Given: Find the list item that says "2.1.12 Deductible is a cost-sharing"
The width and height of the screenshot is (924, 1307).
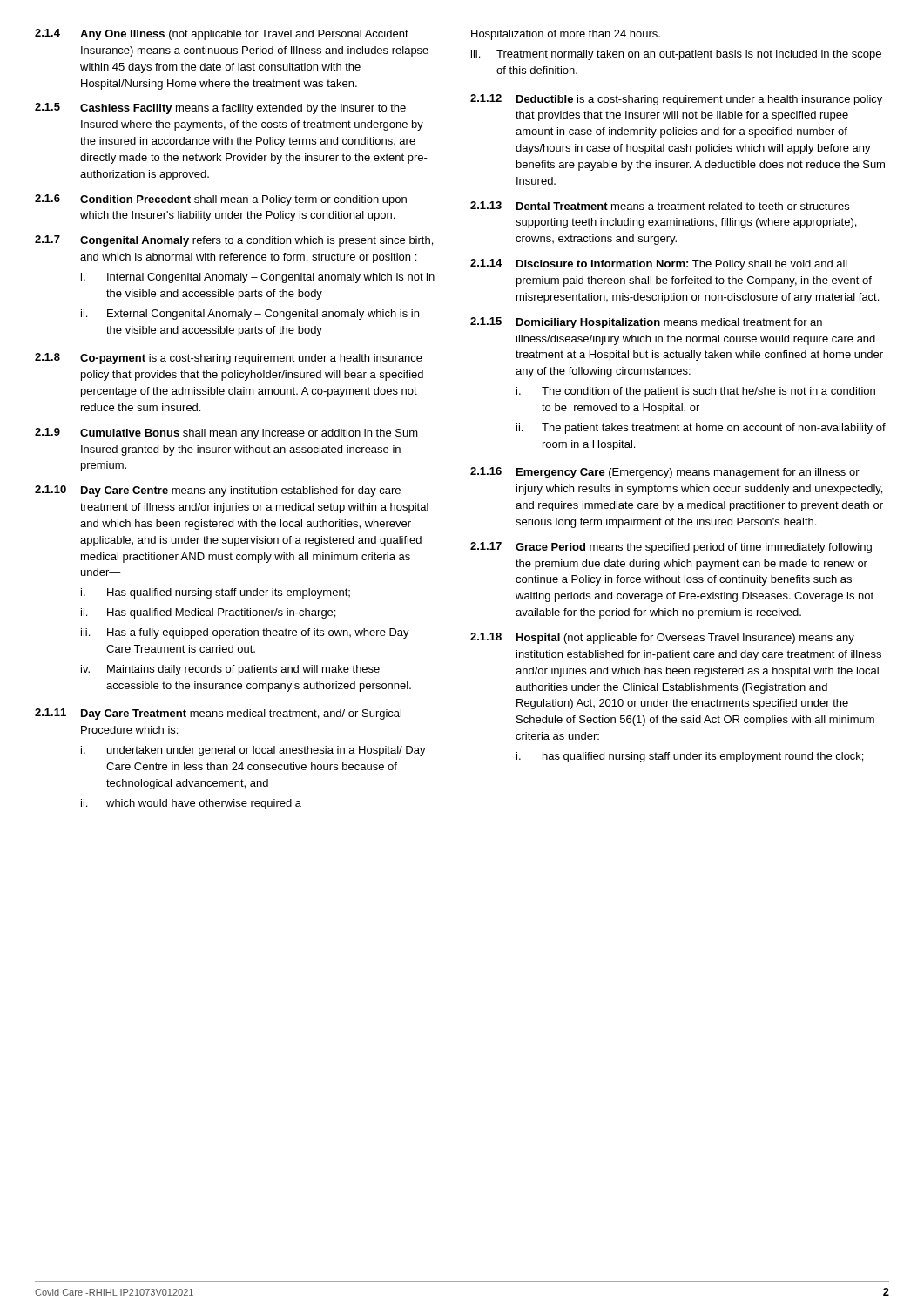Looking at the screenshot, I should coord(679,140).
